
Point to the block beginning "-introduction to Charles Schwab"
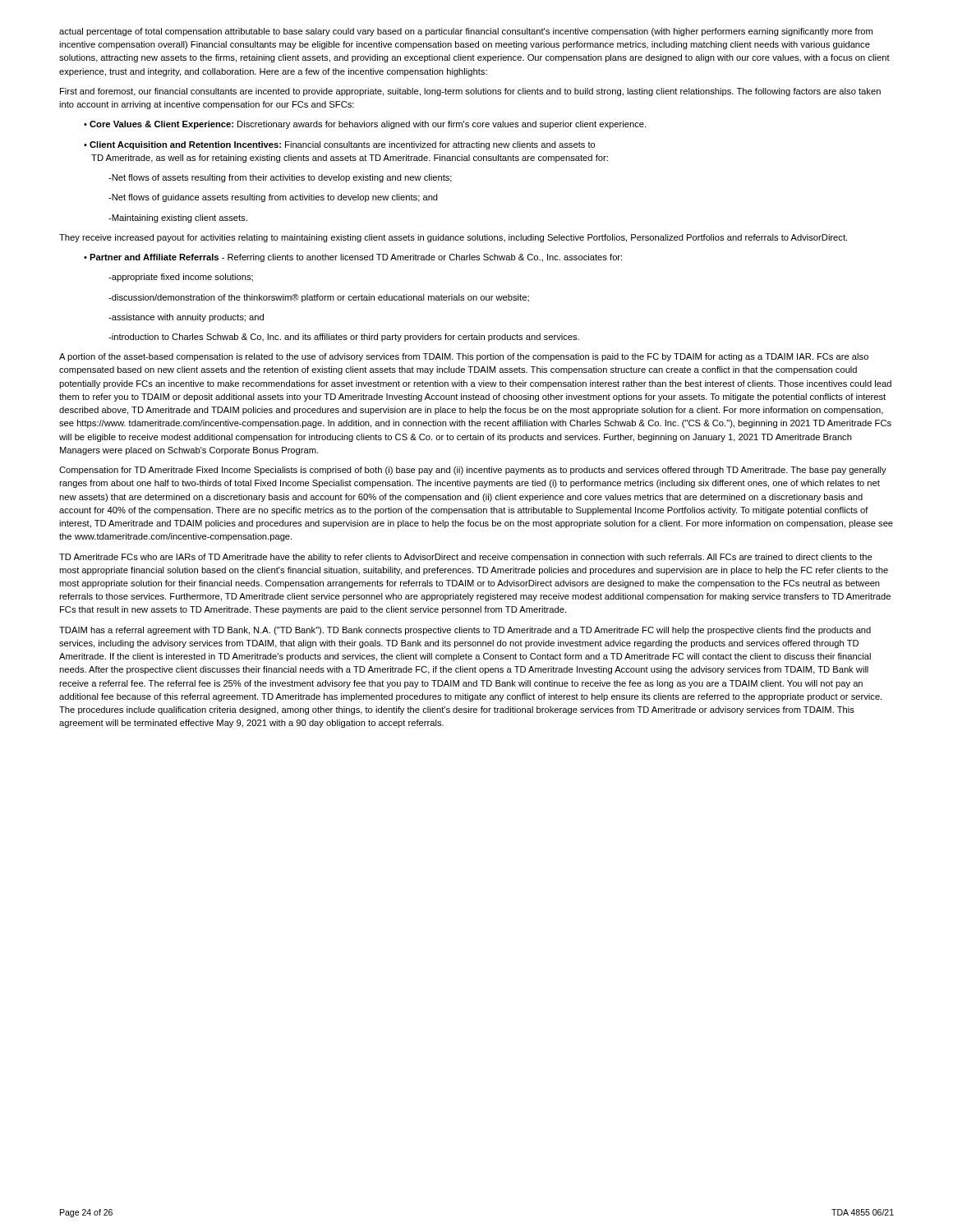[x=501, y=337]
